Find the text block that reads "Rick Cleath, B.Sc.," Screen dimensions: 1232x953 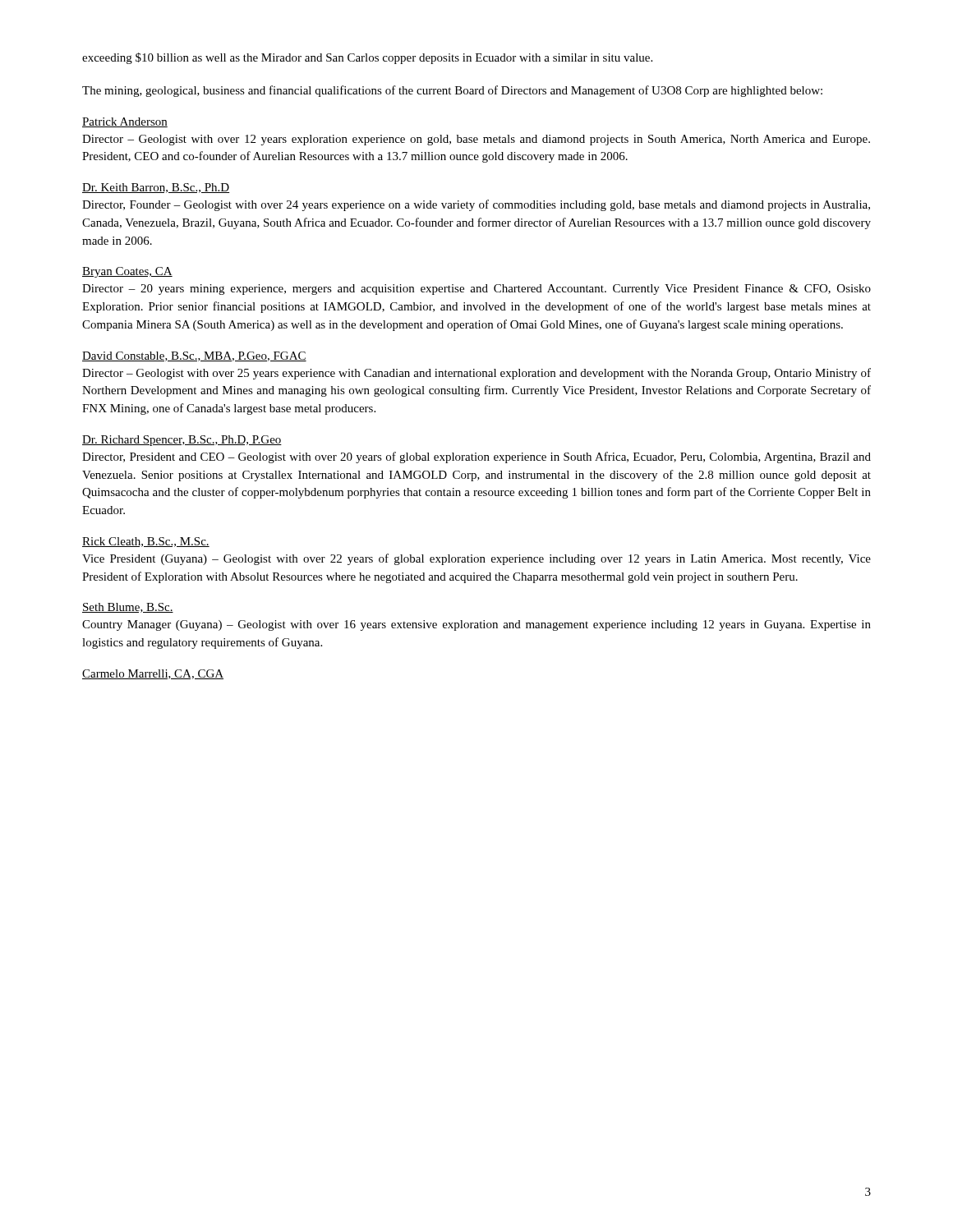click(476, 560)
